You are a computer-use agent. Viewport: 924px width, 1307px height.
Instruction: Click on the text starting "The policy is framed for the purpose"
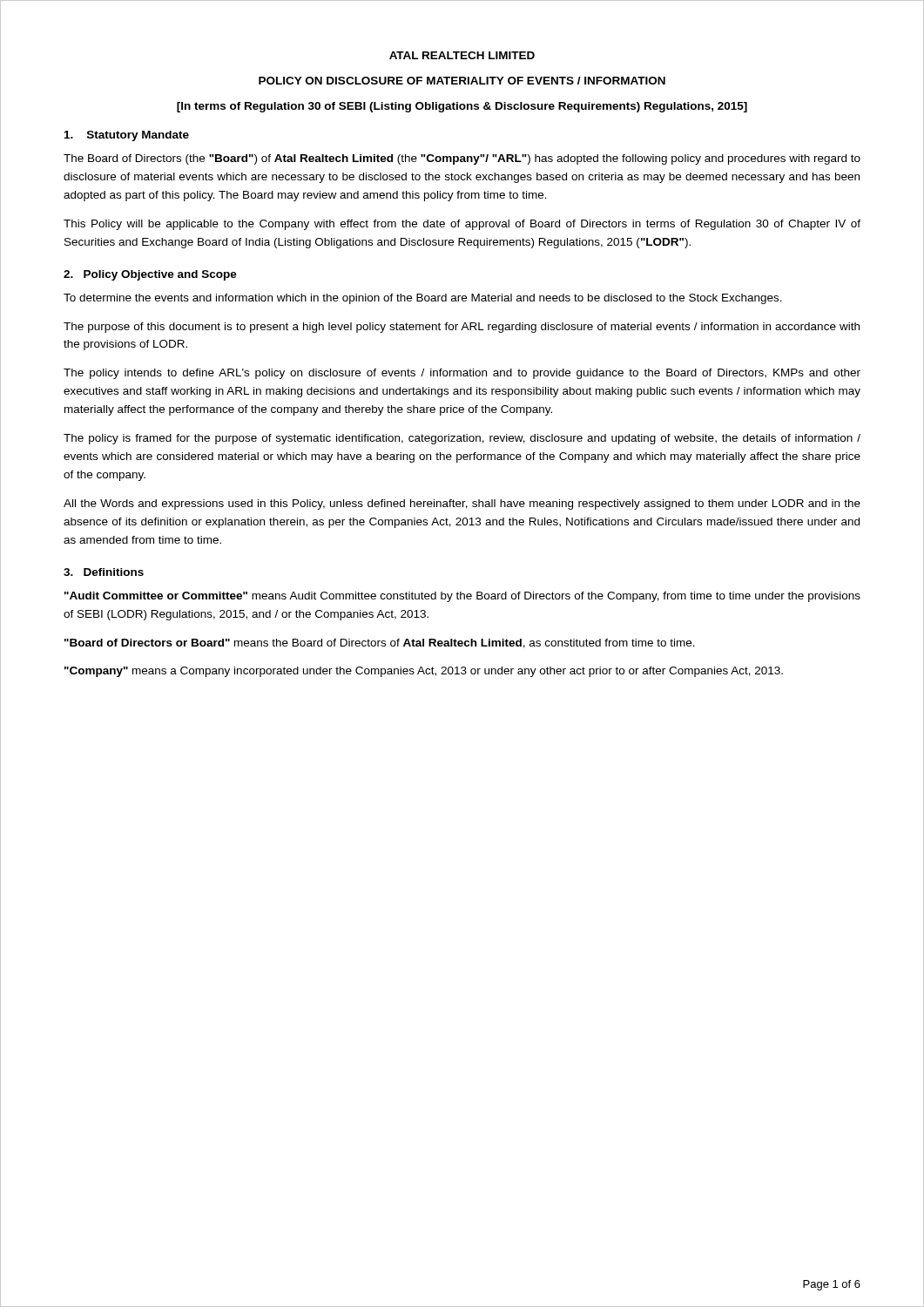(x=462, y=456)
